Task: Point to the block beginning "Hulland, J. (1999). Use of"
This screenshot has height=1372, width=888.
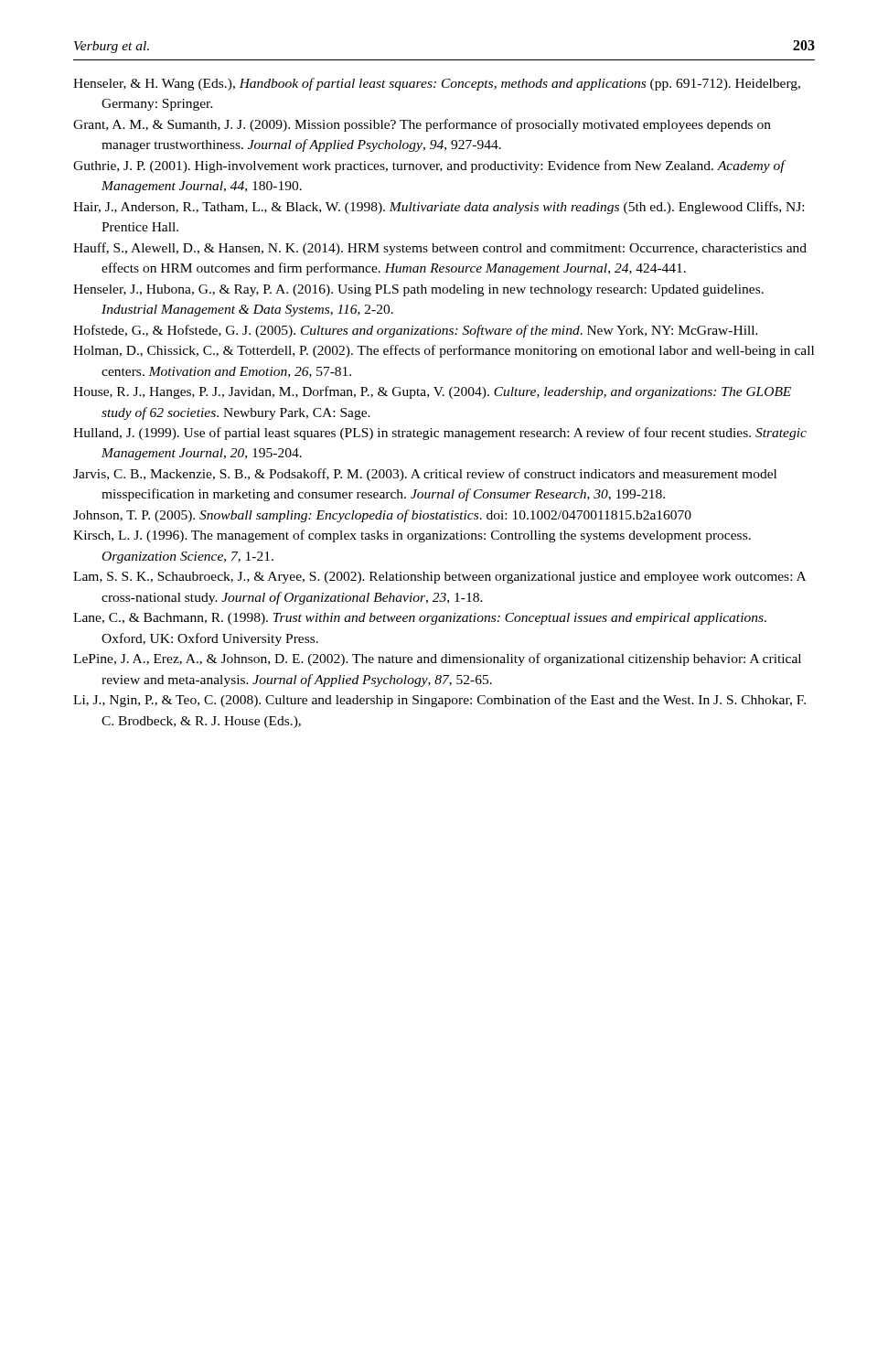Action: pos(440,442)
